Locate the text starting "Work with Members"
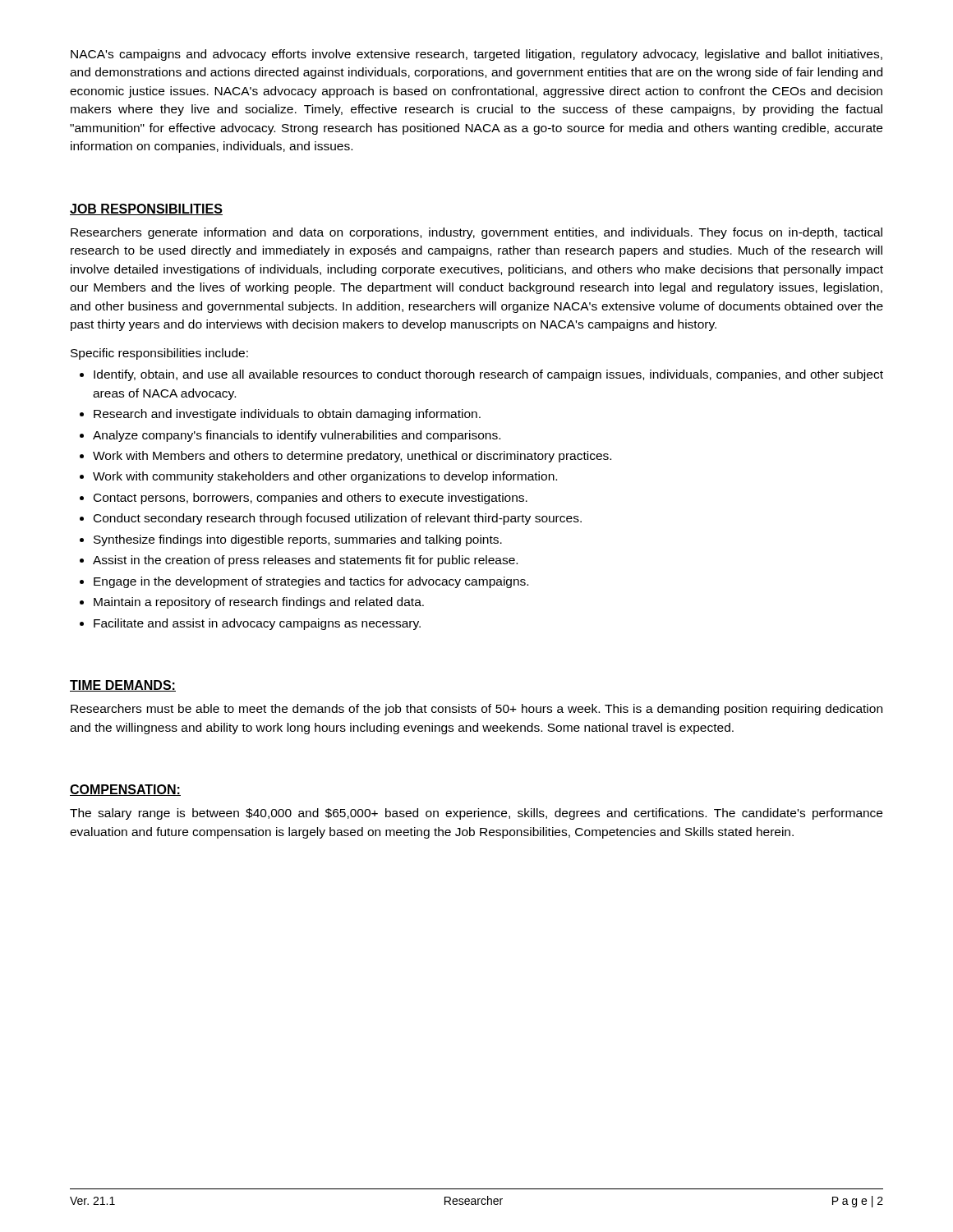 pos(353,455)
